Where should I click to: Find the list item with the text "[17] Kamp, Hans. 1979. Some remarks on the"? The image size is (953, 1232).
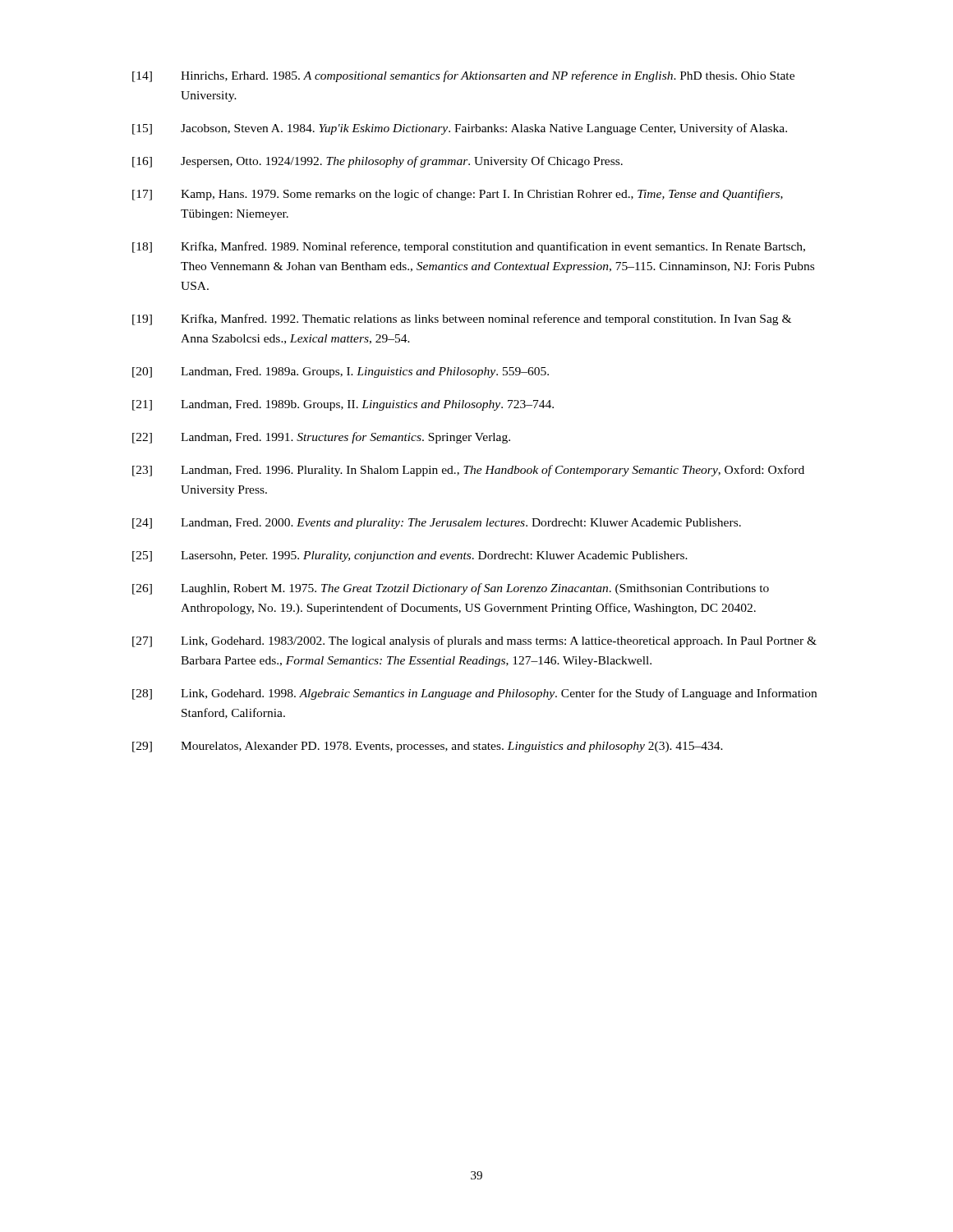click(x=476, y=204)
